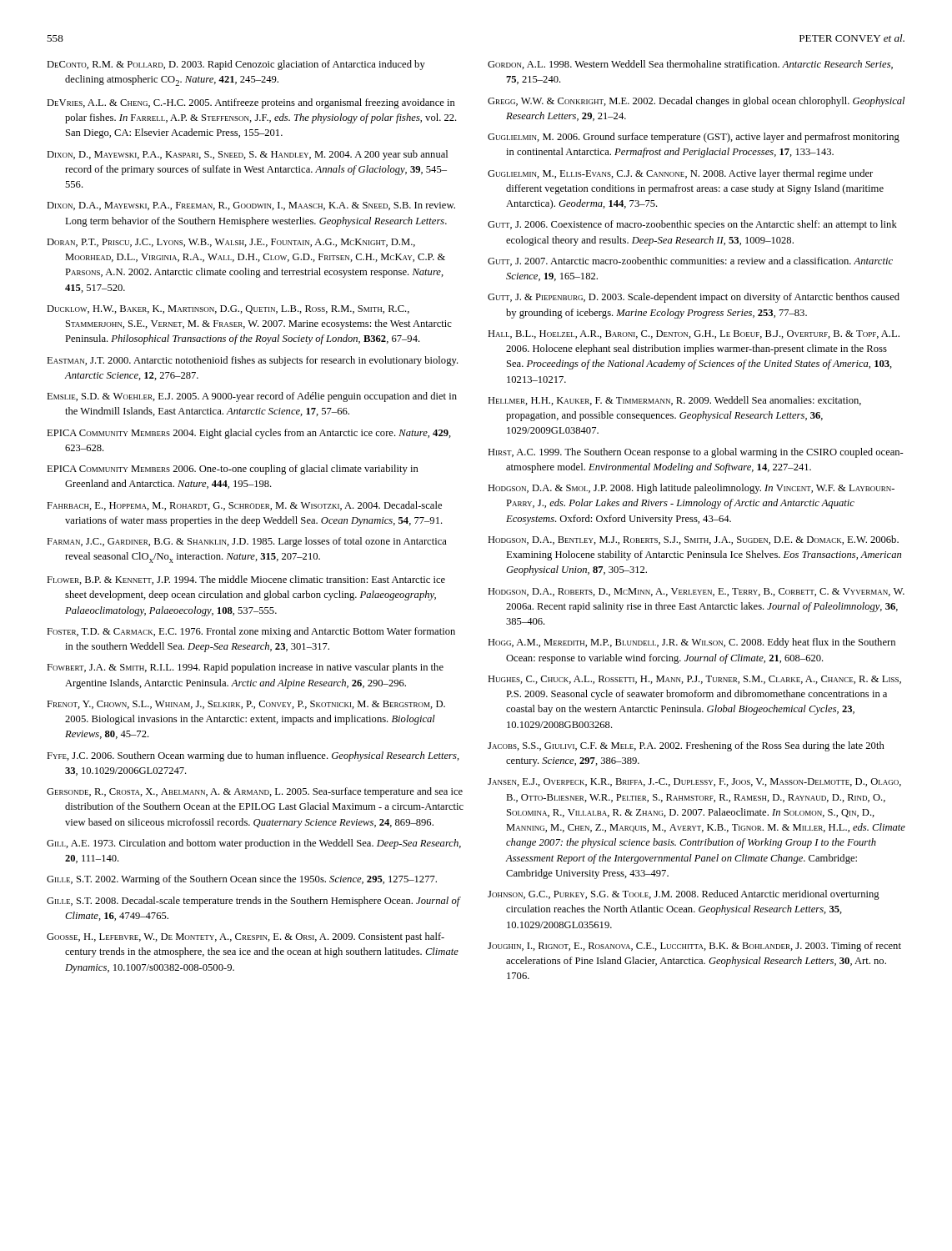Image resolution: width=952 pixels, height=1251 pixels.
Task: Locate the list item that reads "Gill, A.E. 1973. Circulation and bottom water production"
Action: click(254, 851)
